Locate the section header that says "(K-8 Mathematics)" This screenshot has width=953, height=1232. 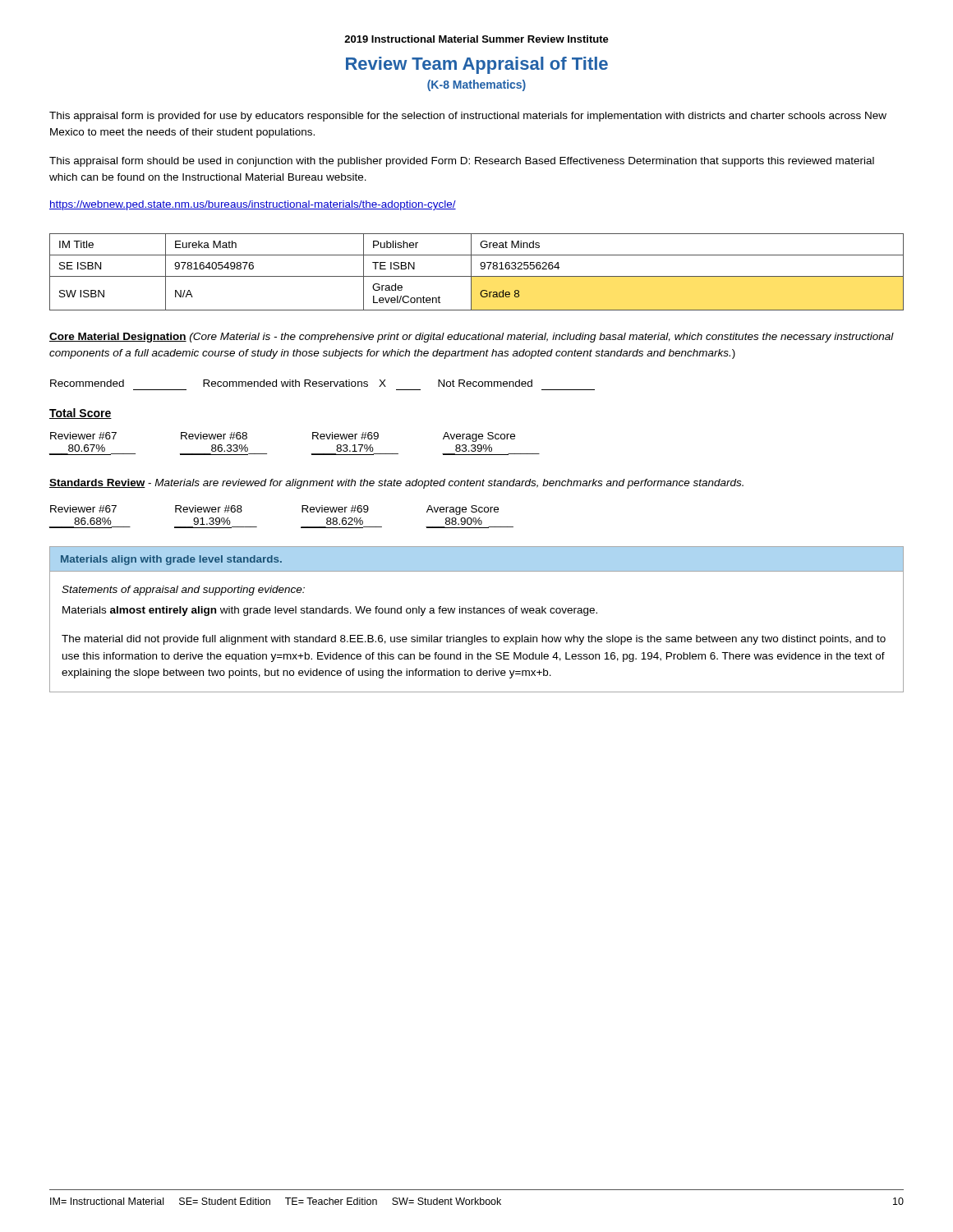click(476, 85)
